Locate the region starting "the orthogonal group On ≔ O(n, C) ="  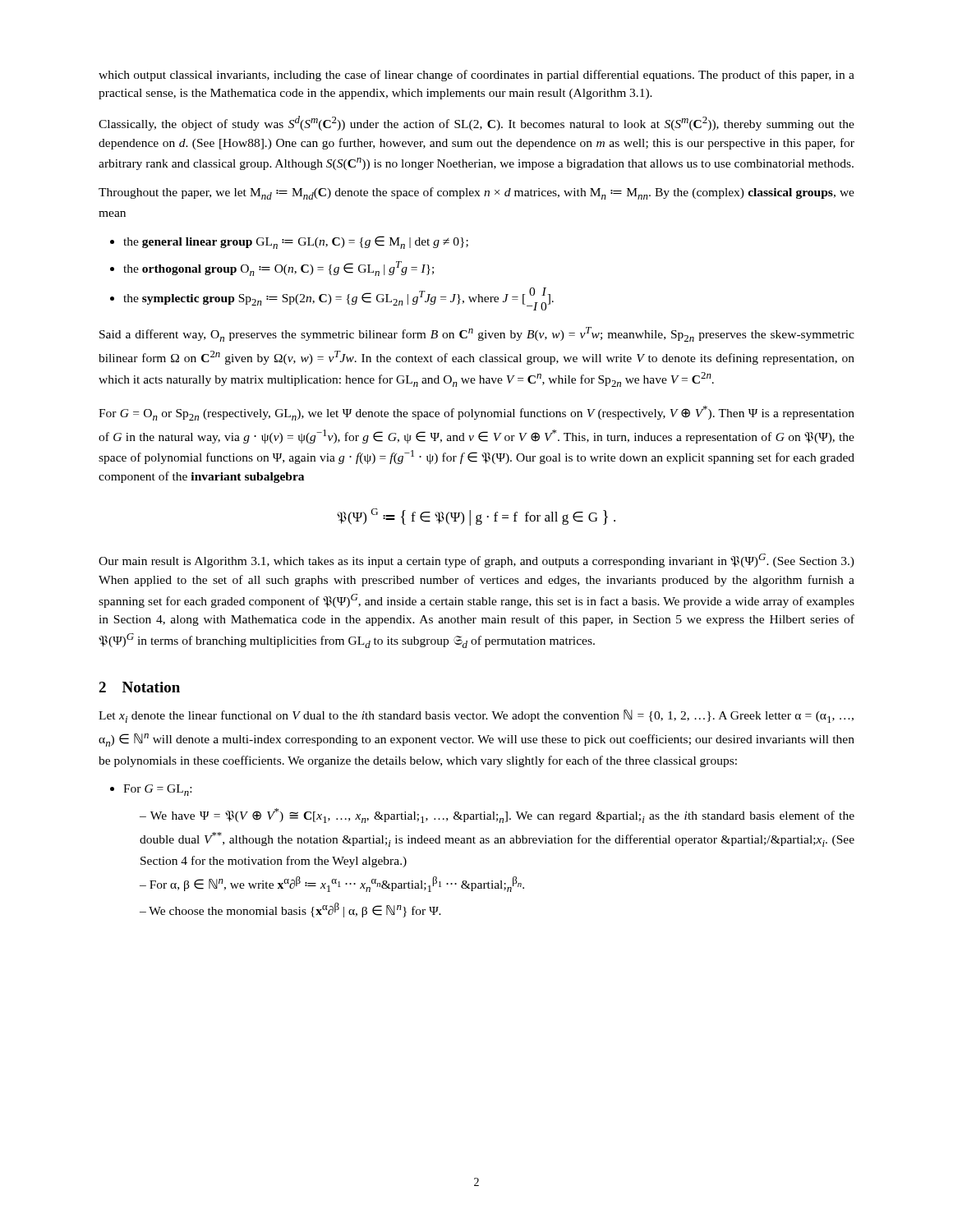click(x=279, y=268)
